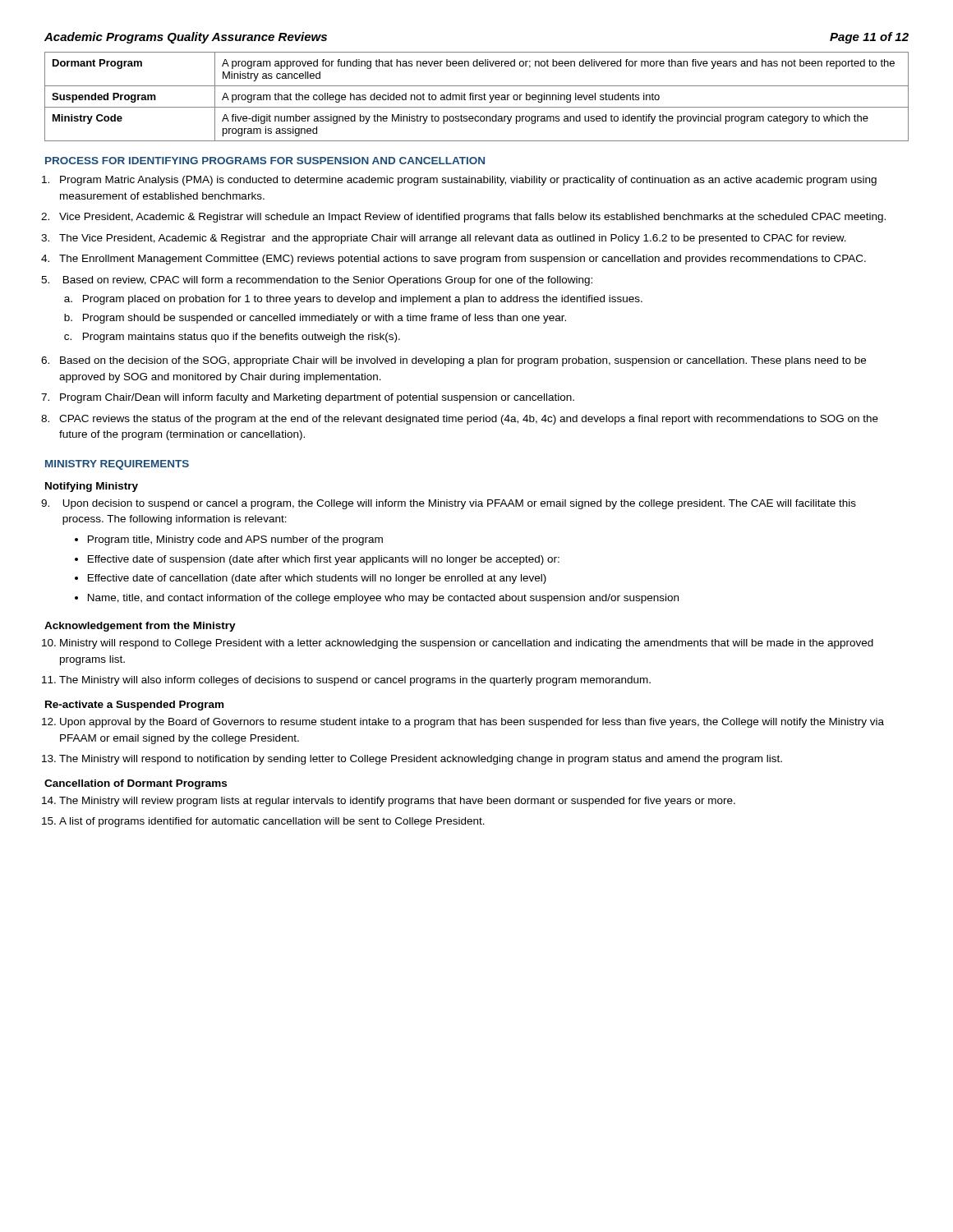953x1232 pixels.
Task: Click the passage that begins "Based on review, CPAC will form a"
Action: (476, 310)
